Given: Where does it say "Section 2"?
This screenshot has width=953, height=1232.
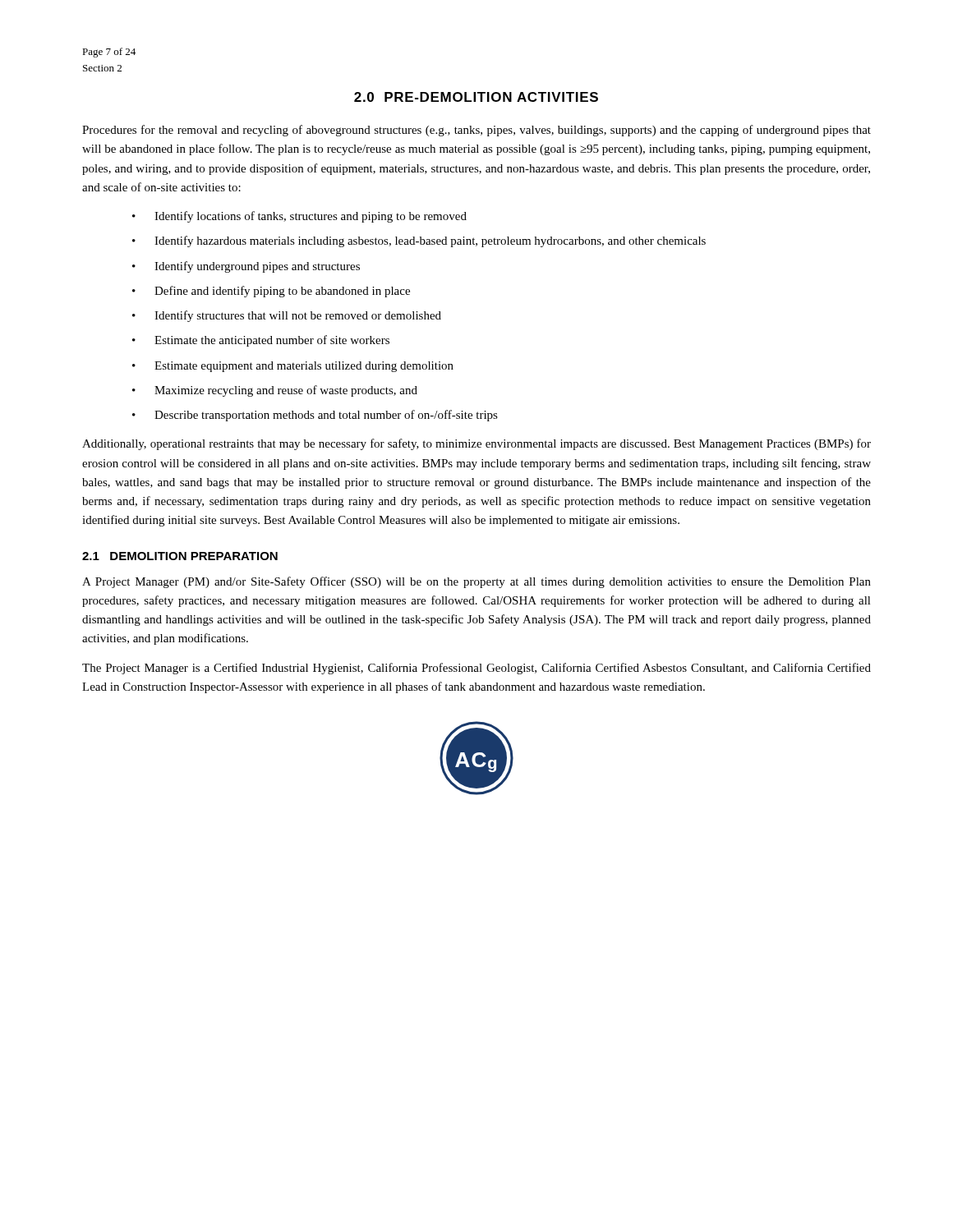Looking at the screenshot, I should 102,68.
